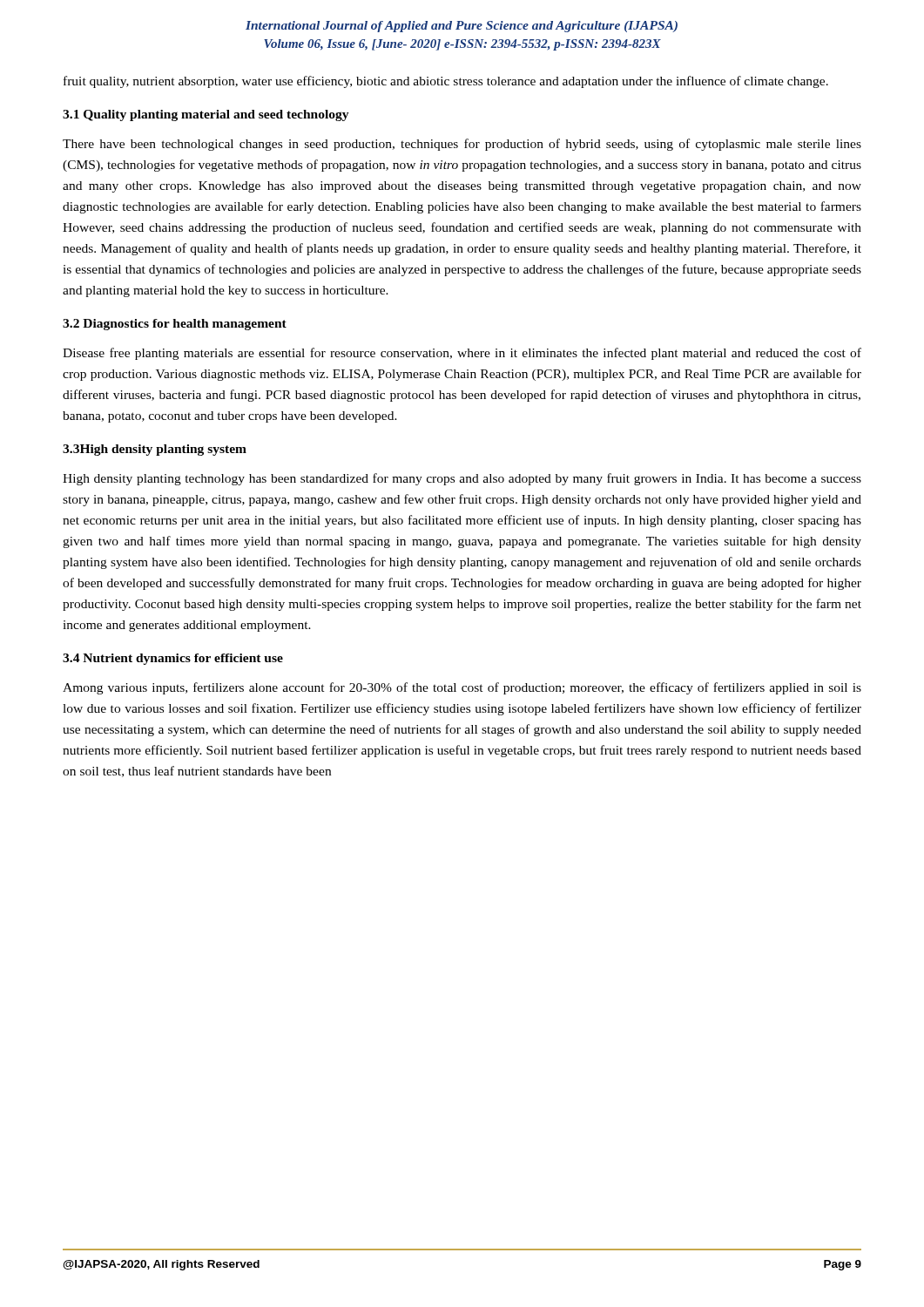
Task: Locate the text block with the text "High density planting"
Action: [x=462, y=551]
